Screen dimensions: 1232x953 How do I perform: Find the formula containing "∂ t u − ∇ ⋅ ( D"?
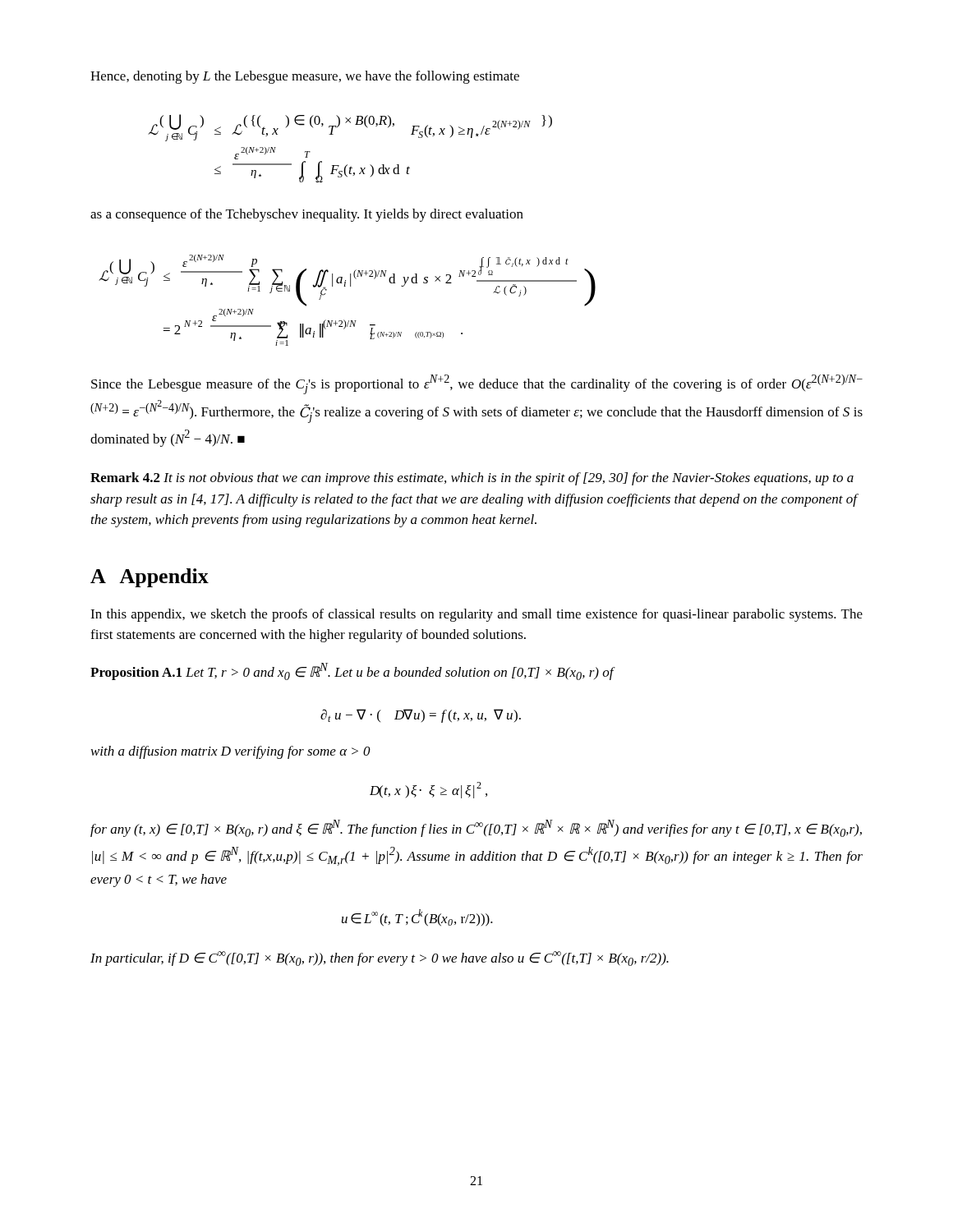476,714
